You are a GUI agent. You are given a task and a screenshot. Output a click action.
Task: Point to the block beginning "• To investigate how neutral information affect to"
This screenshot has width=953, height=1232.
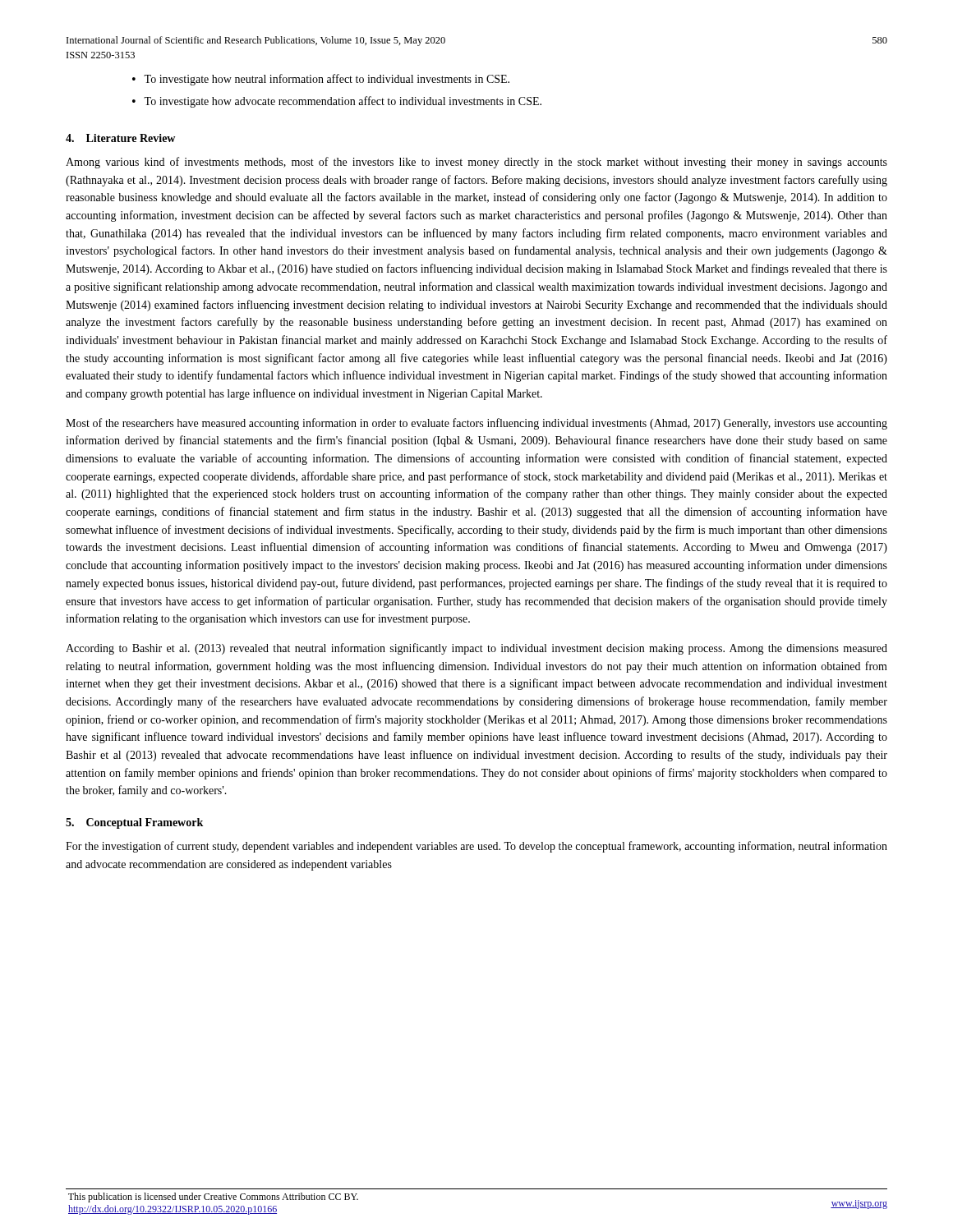[321, 80]
